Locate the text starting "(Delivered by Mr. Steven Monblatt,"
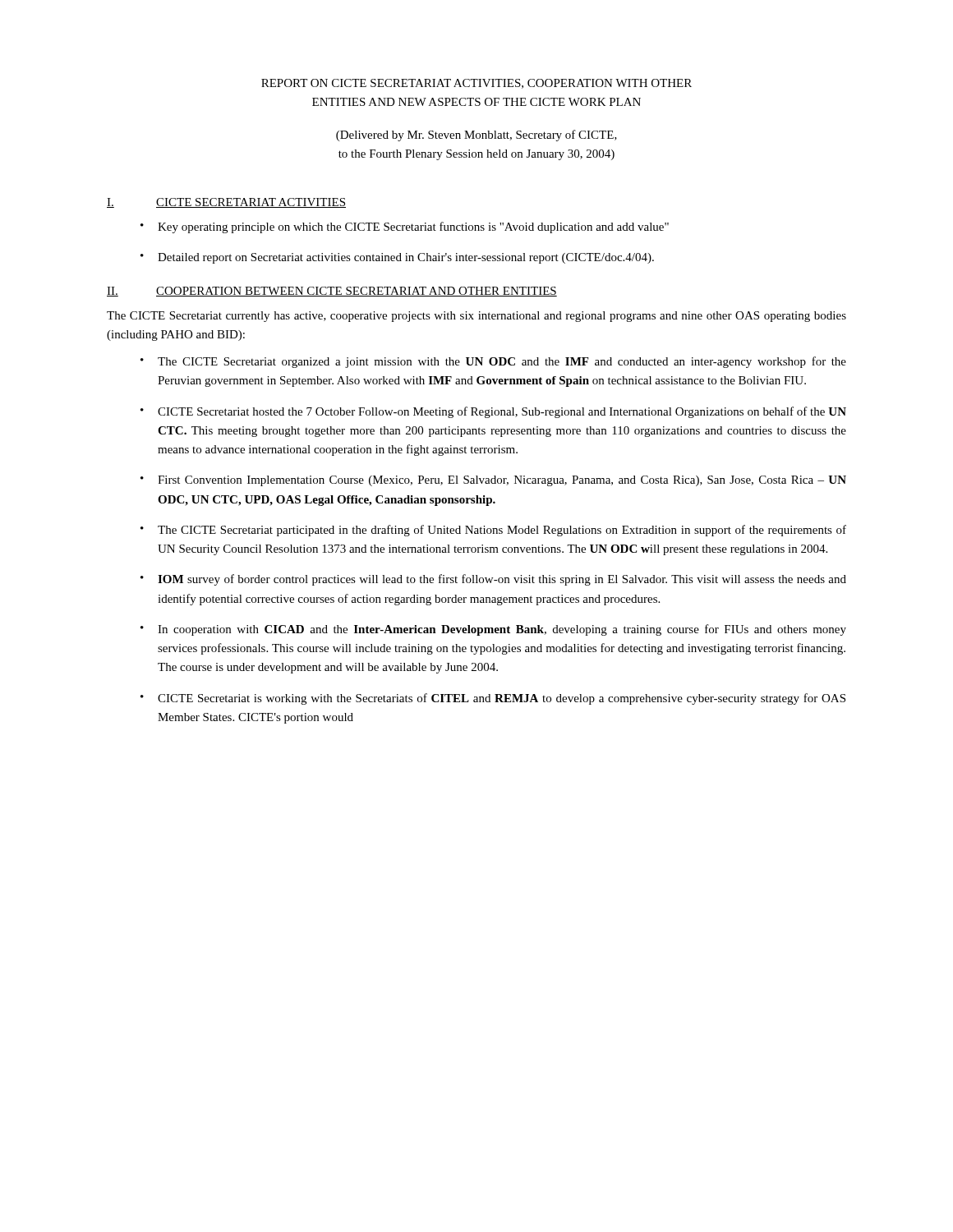 pos(476,144)
